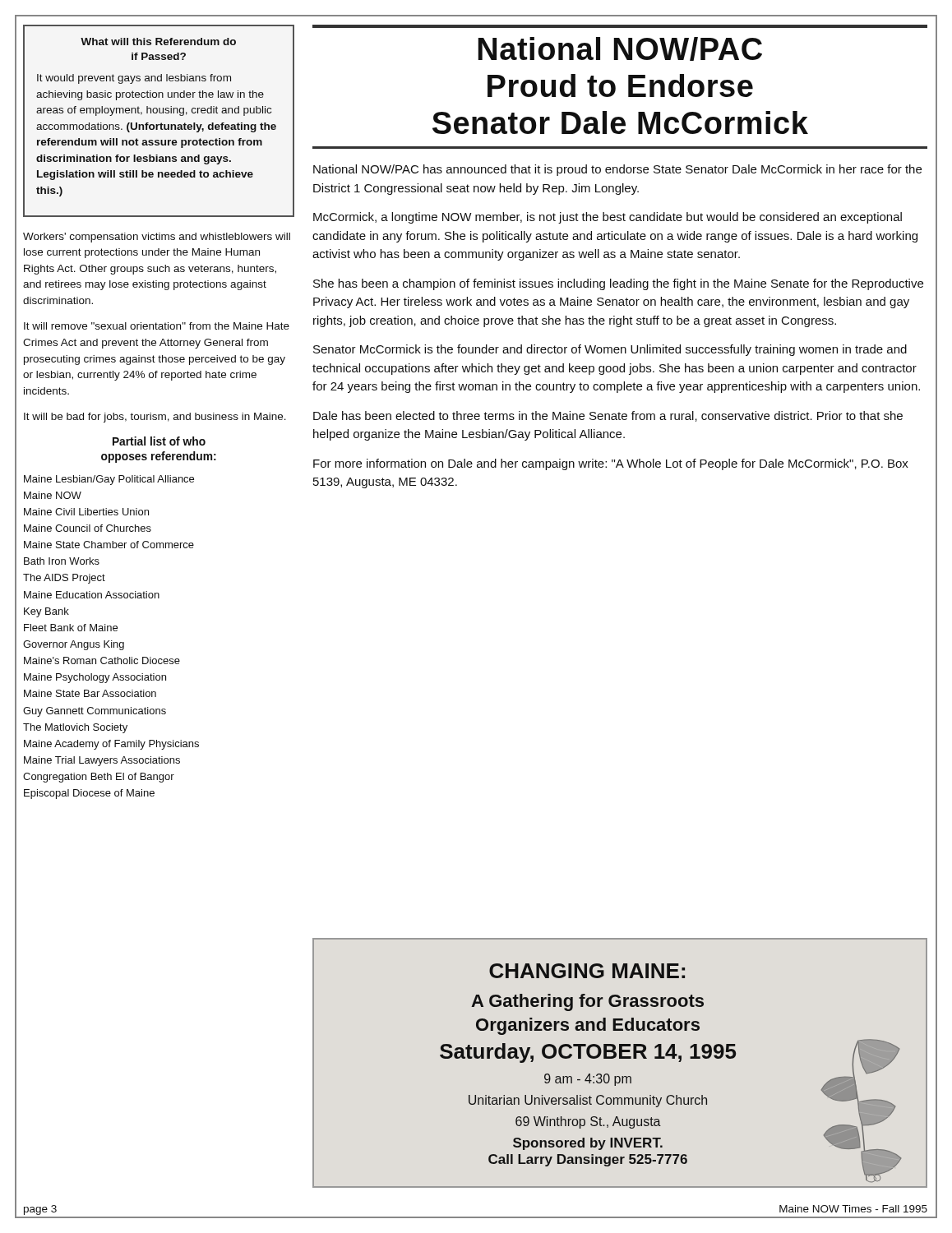952x1233 pixels.
Task: Locate the region starting "Maine NOW"
Action: coord(52,495)
